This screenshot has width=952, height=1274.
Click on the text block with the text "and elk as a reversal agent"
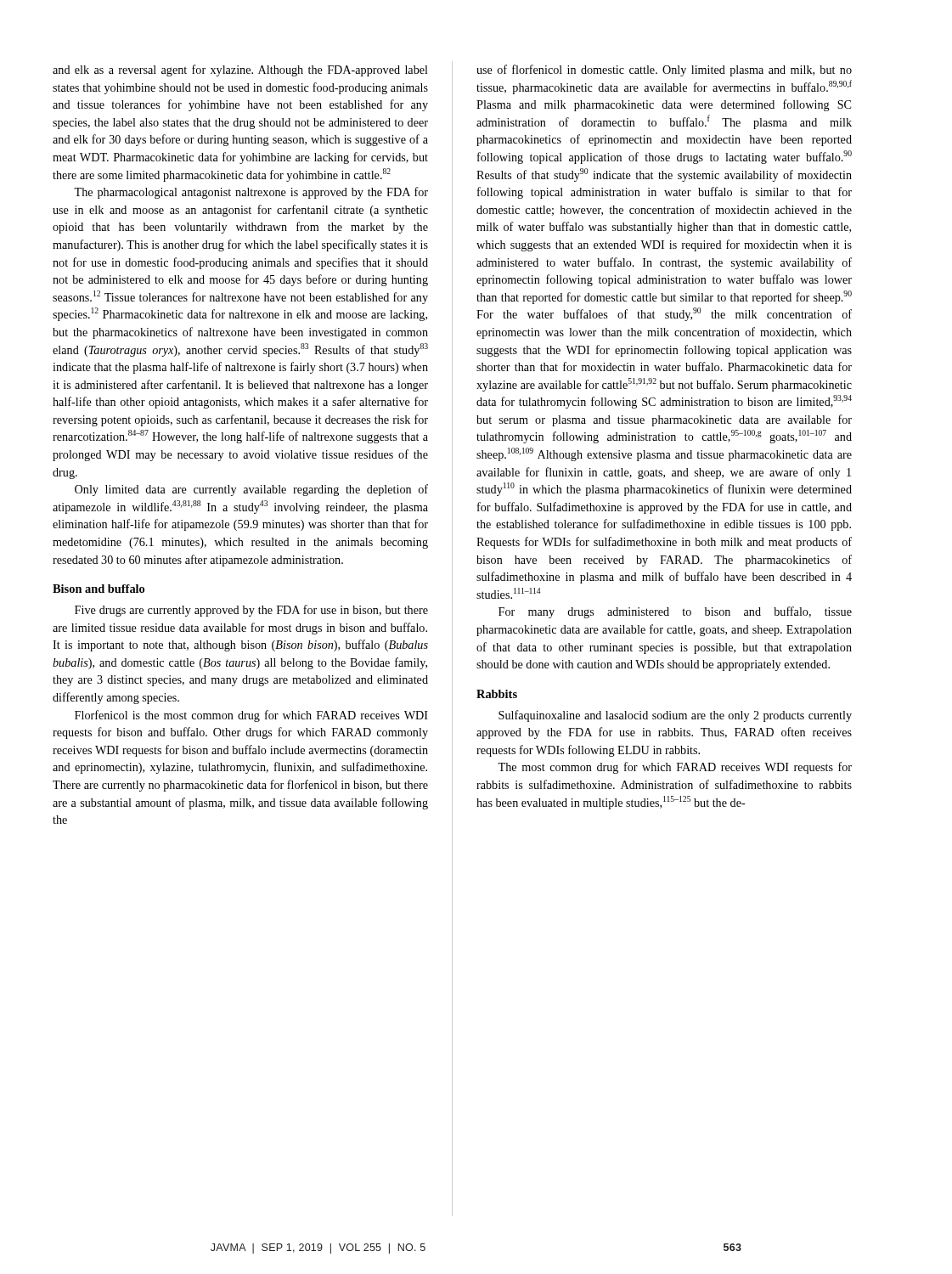pyautogui.click(x=240, y=122)
